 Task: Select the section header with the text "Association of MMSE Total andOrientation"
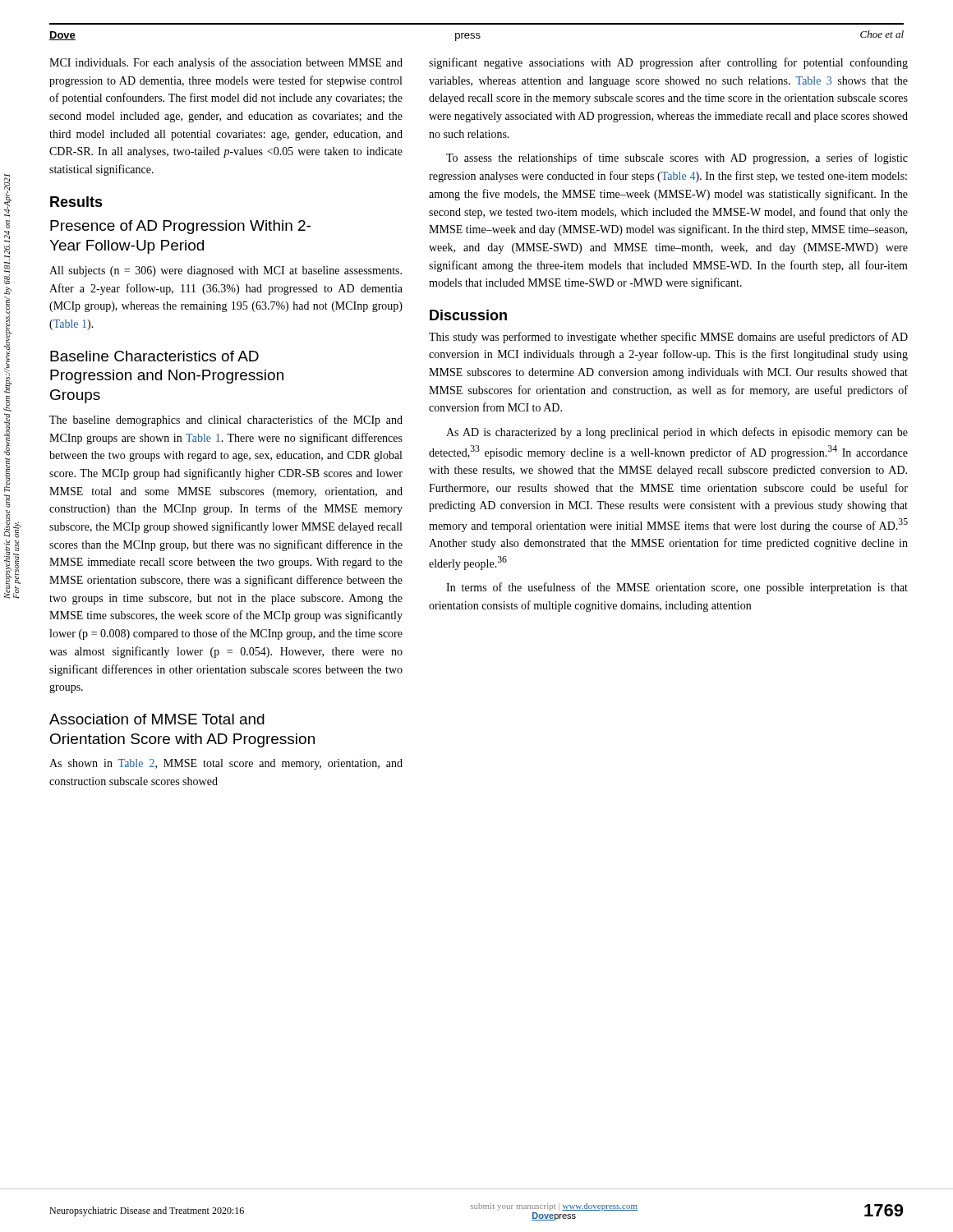(x=182, y=729)
